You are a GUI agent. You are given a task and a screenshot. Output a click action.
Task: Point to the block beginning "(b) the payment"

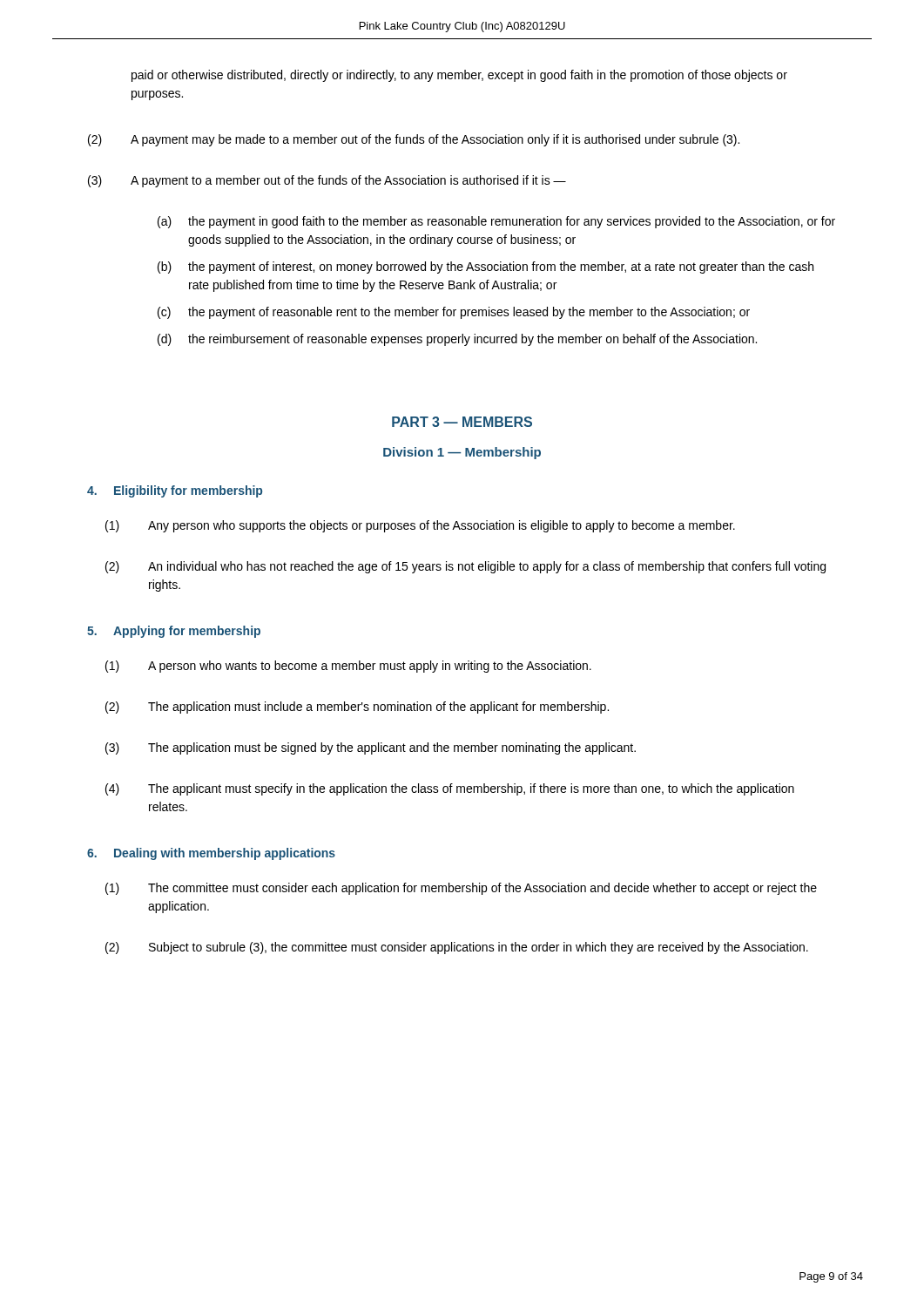[x=497, y=276]
